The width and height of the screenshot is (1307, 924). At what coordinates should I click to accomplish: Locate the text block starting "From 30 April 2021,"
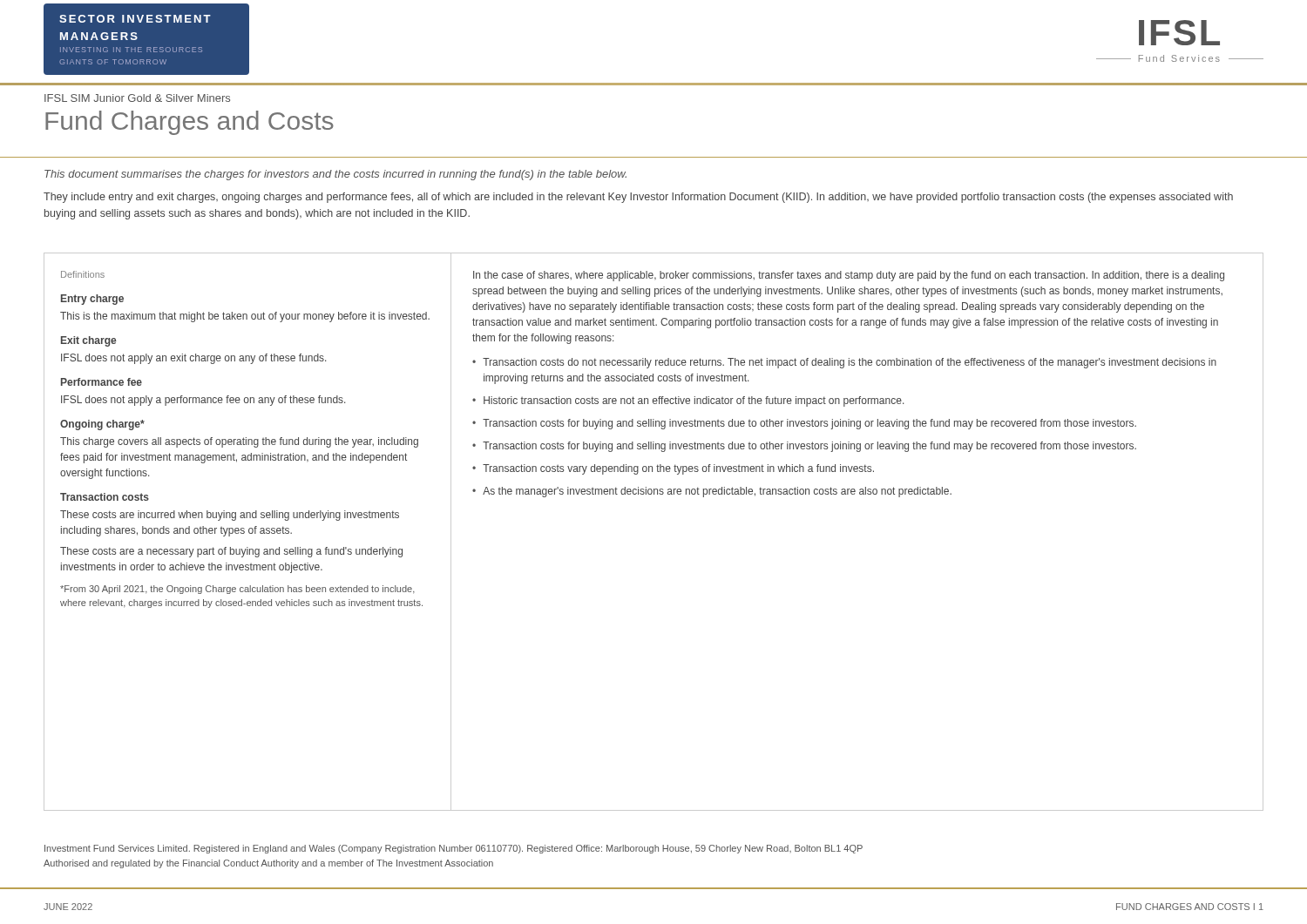coord(242,595)
